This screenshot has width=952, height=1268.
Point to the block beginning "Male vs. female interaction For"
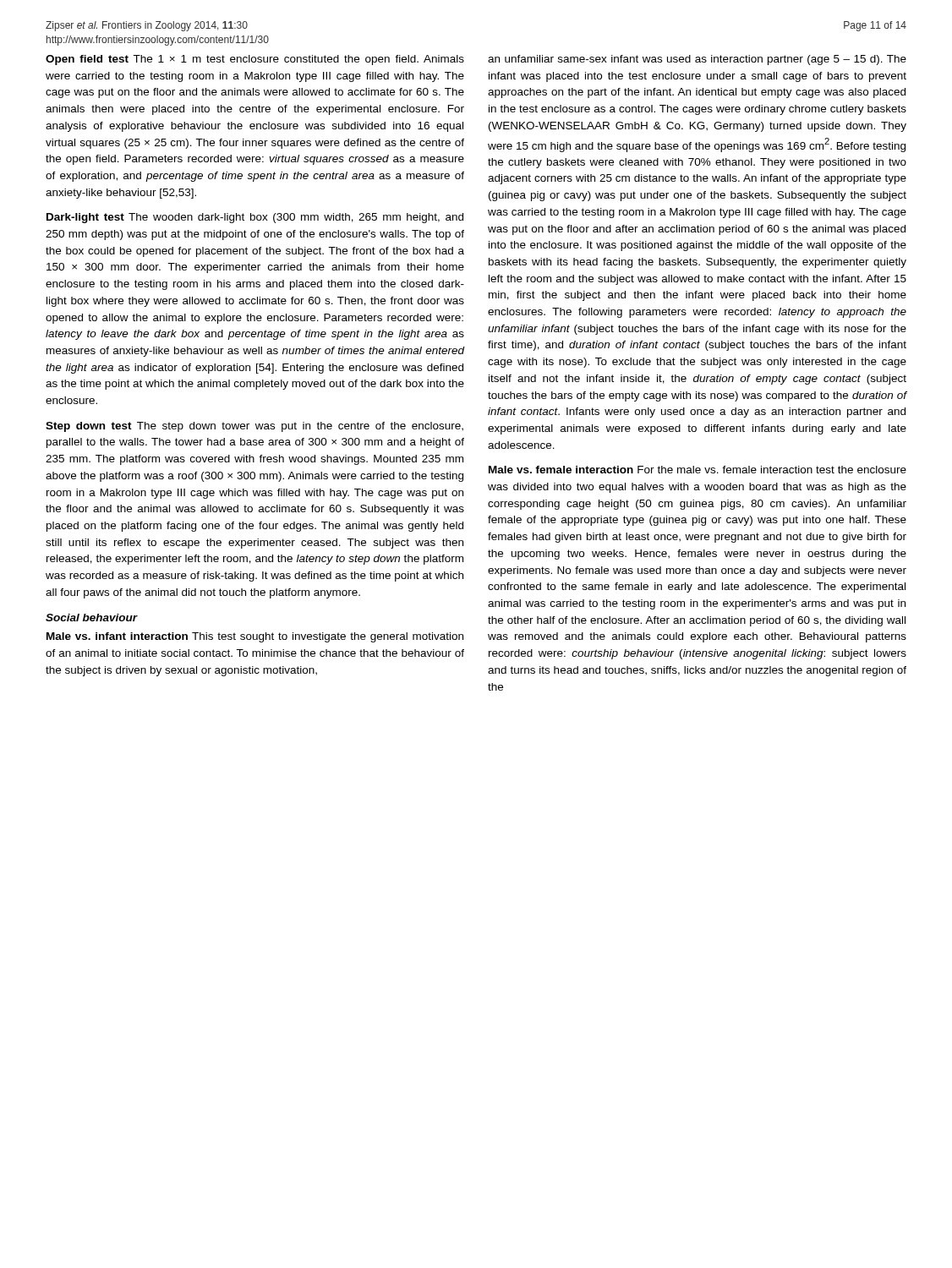697,578
